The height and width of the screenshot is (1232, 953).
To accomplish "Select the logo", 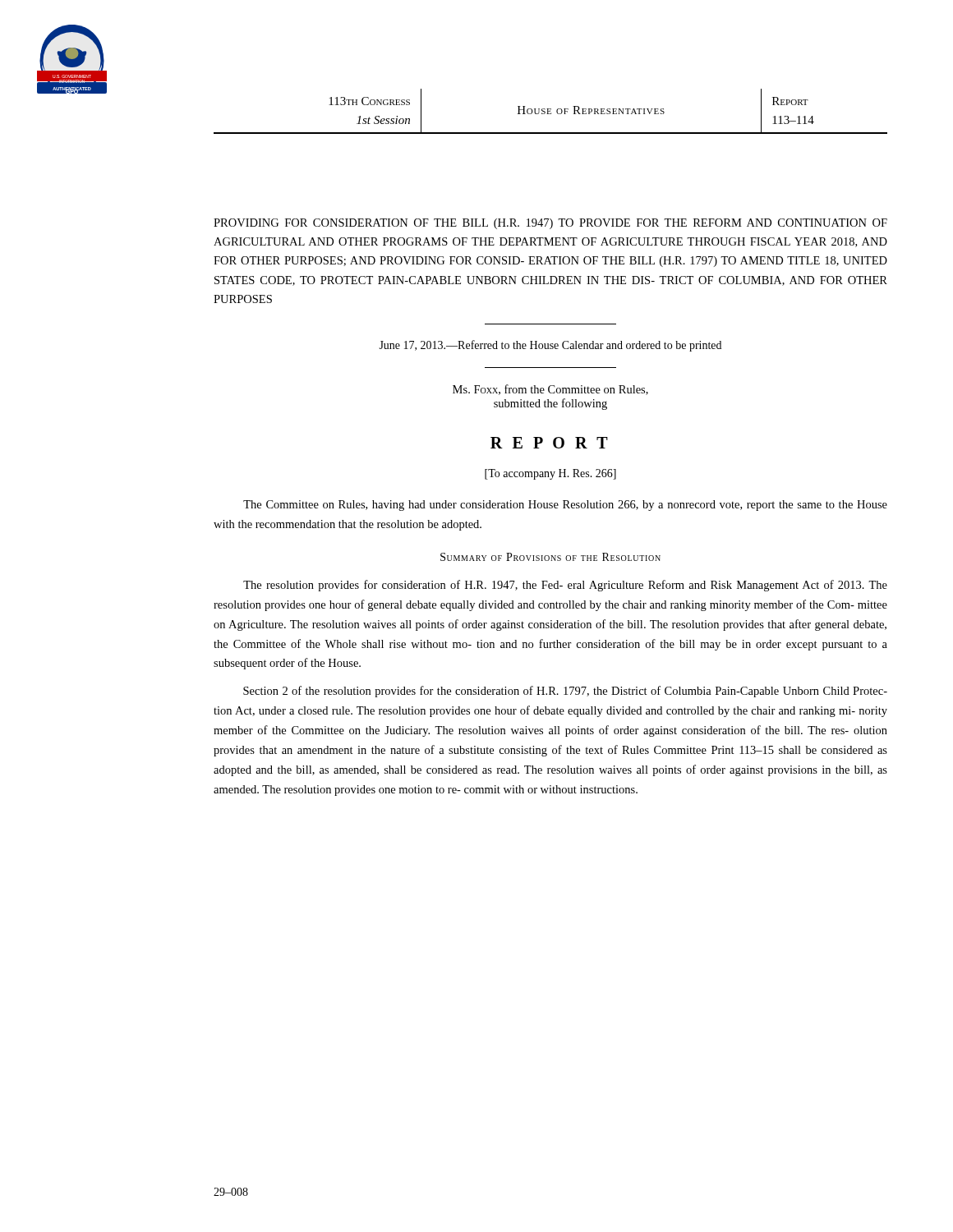I will coord(74,62).
